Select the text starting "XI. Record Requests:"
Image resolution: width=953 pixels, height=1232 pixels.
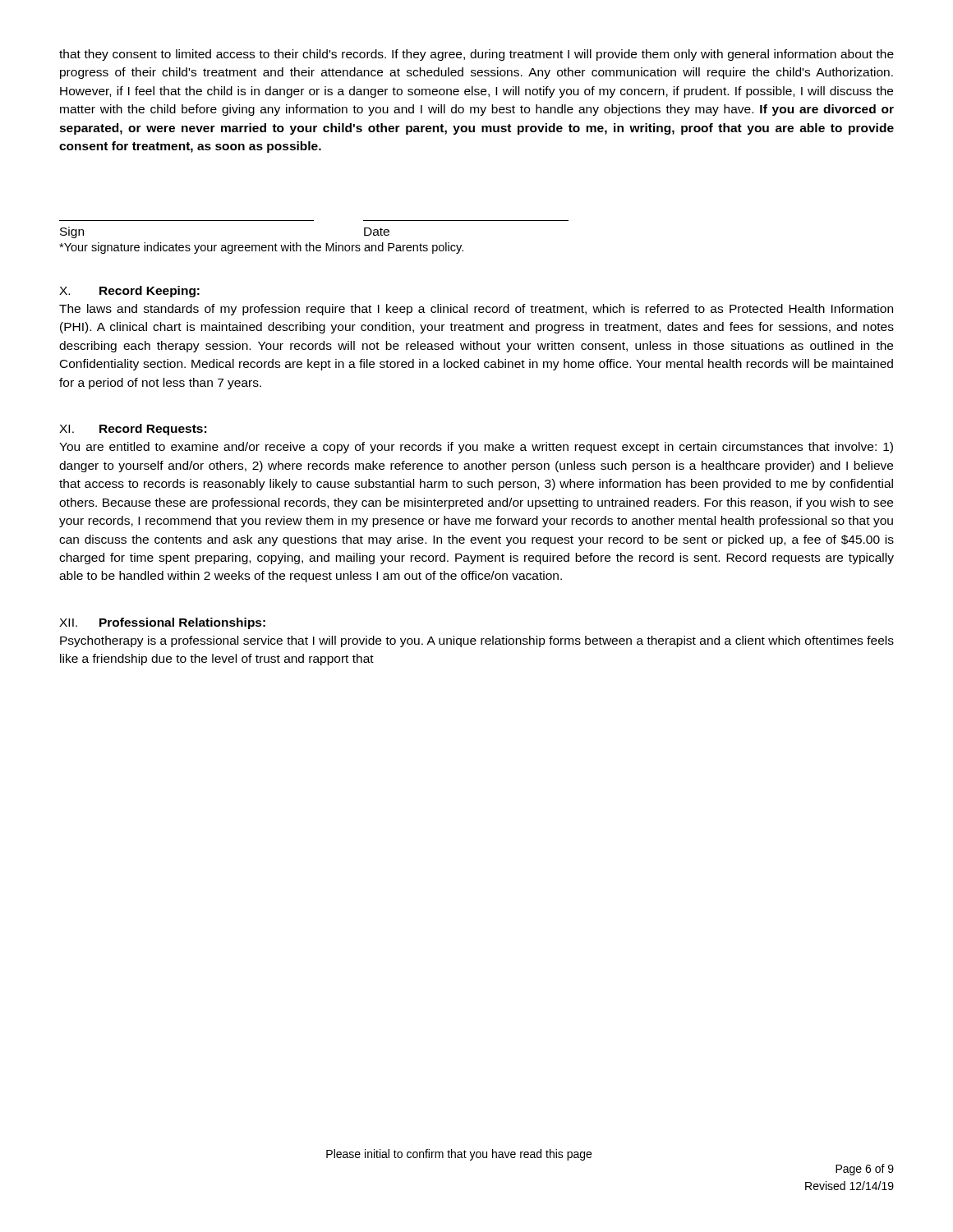point(133,430)
